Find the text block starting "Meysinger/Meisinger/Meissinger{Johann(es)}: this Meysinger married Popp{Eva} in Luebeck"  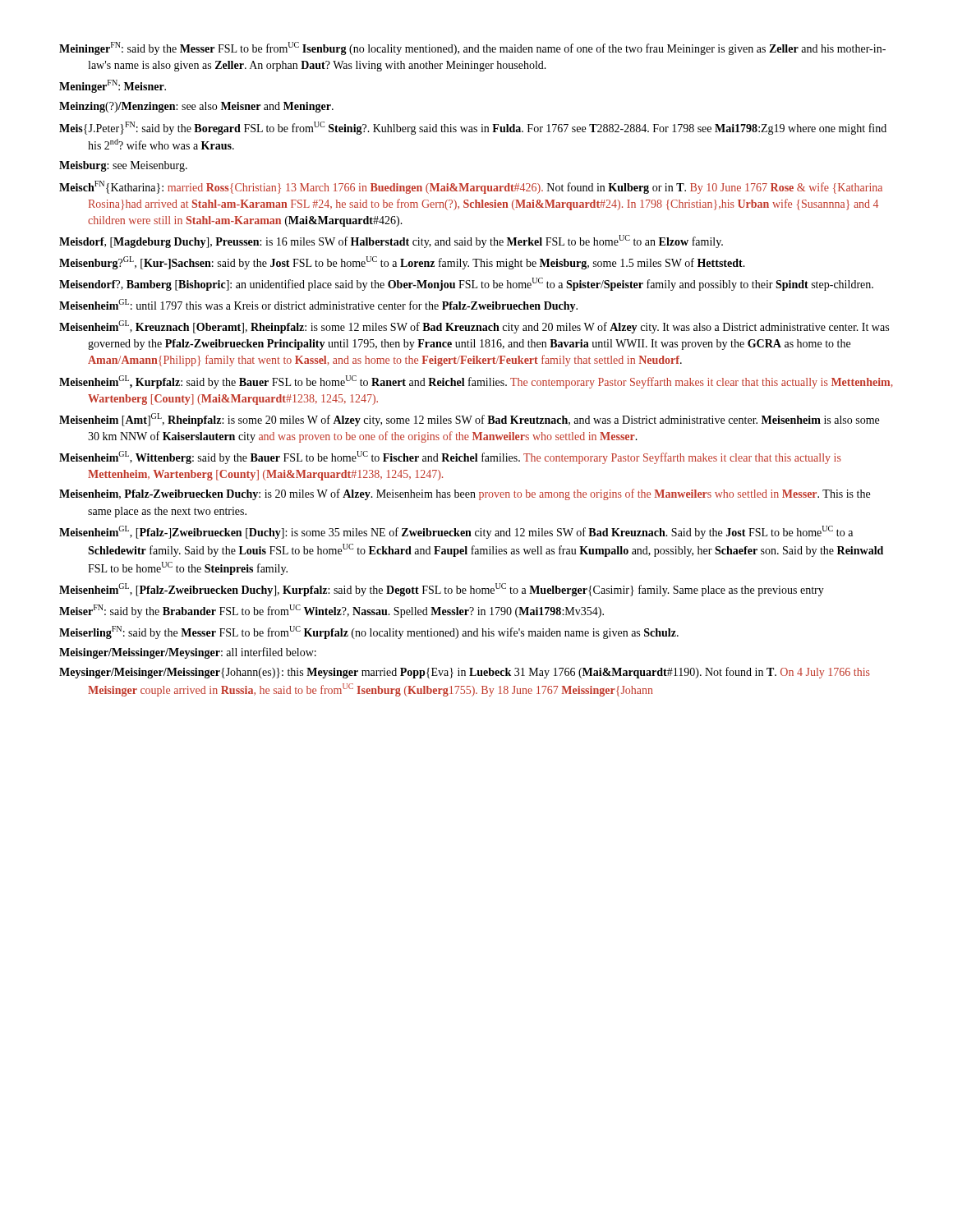465,681
